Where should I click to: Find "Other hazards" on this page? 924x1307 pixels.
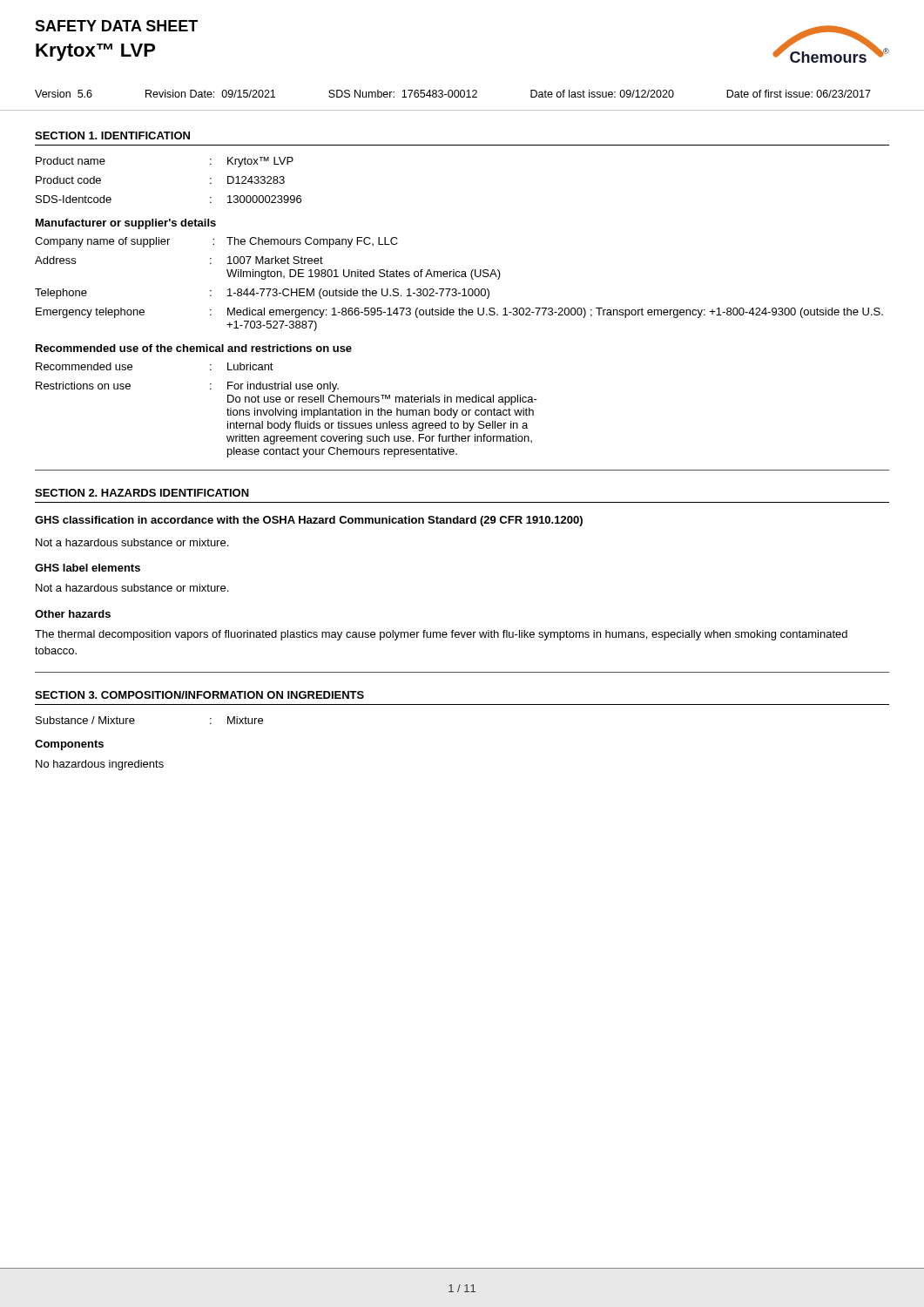click(73, 613)
